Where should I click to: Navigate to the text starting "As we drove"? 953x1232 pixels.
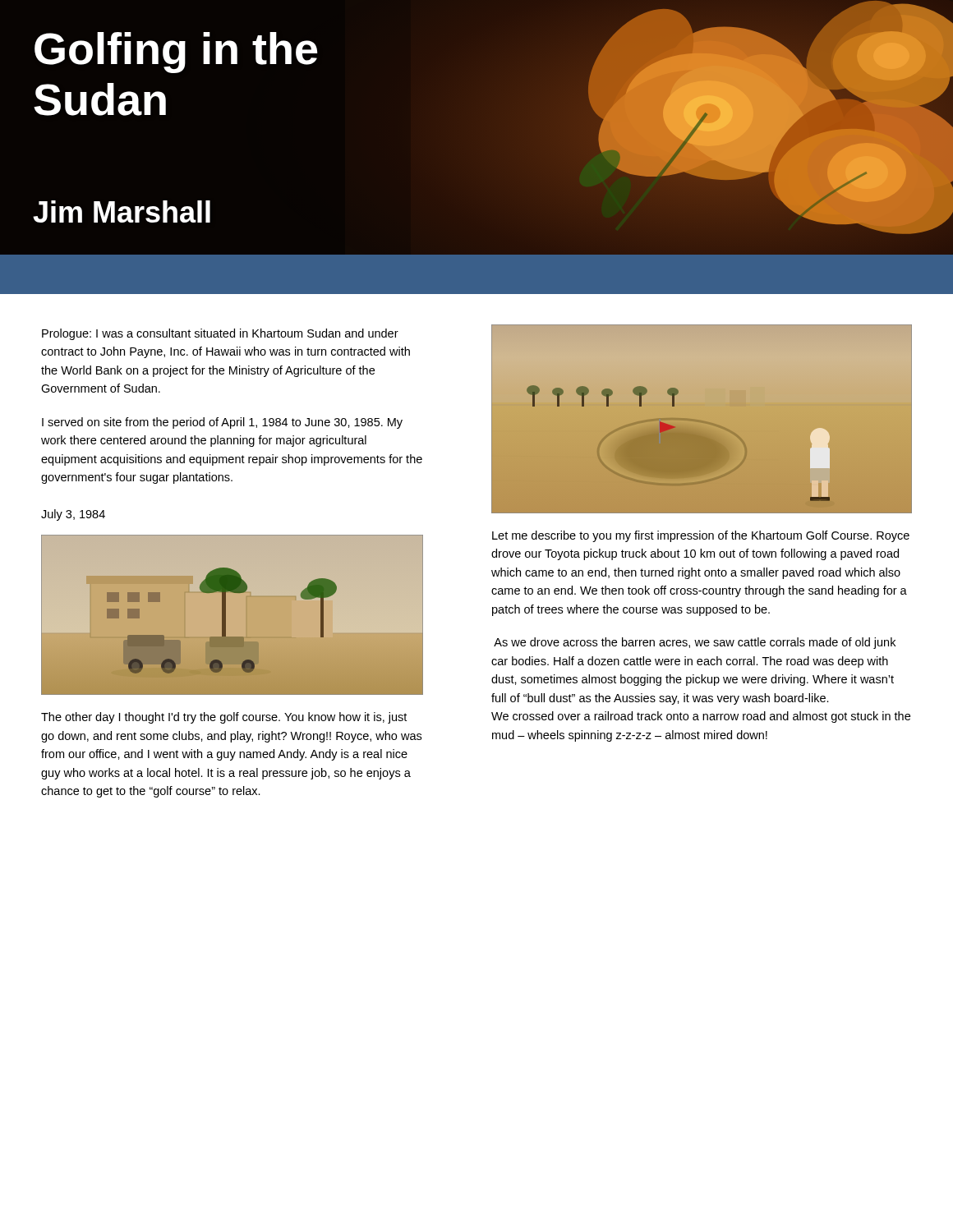[701, 689]
